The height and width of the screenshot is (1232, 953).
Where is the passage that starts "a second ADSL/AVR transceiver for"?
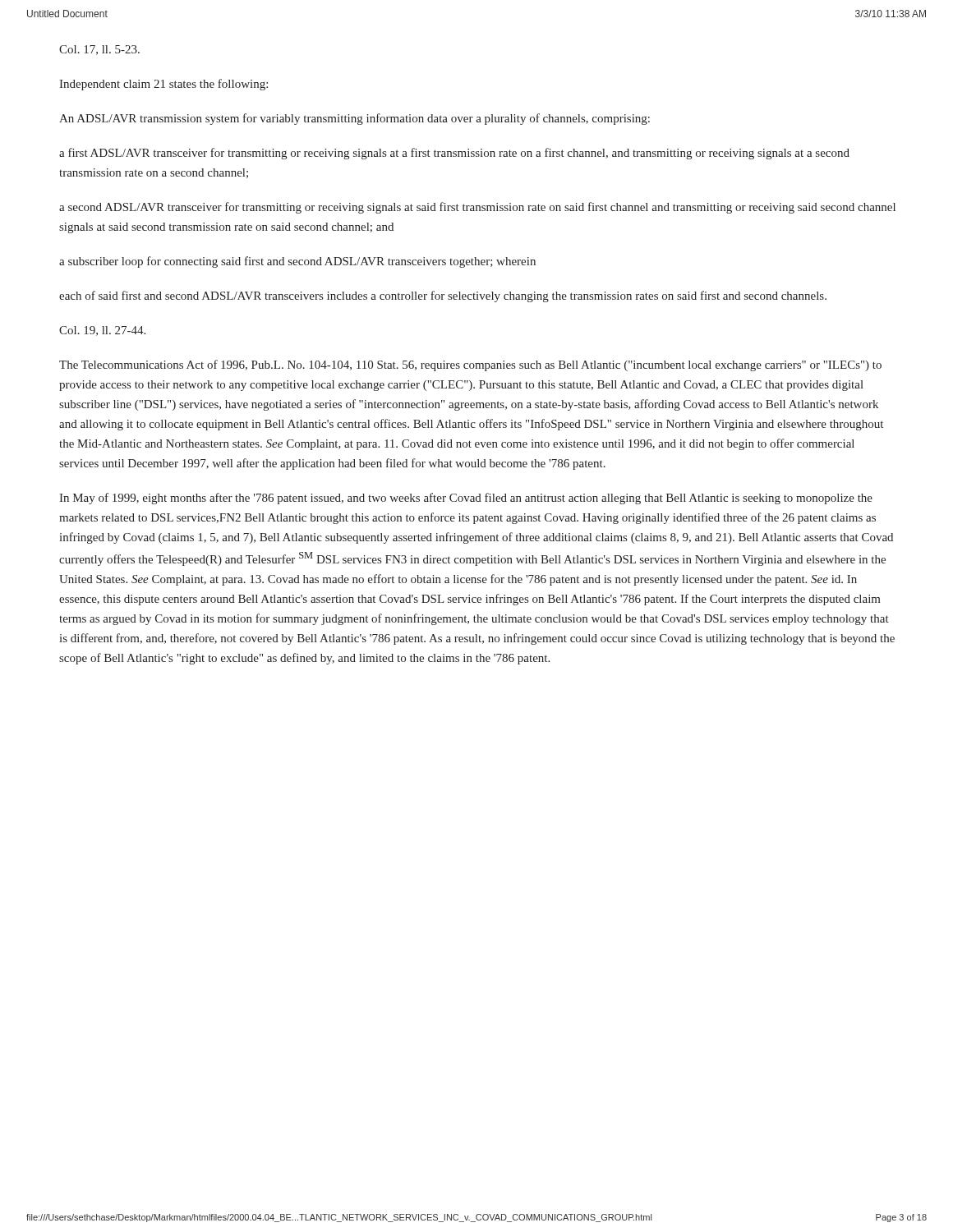(x=478, y=217)
